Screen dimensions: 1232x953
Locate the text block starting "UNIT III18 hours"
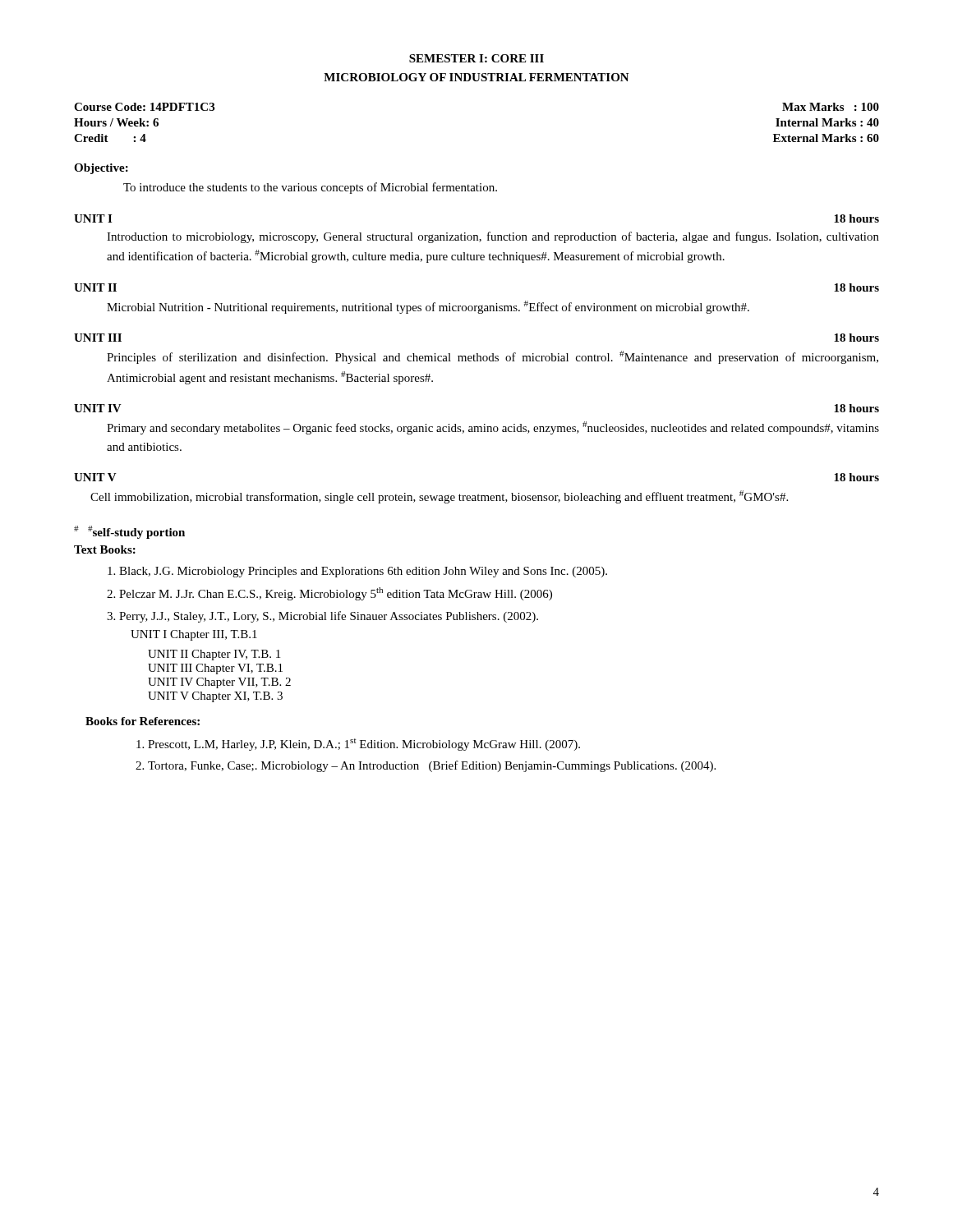tap(90, 337)
